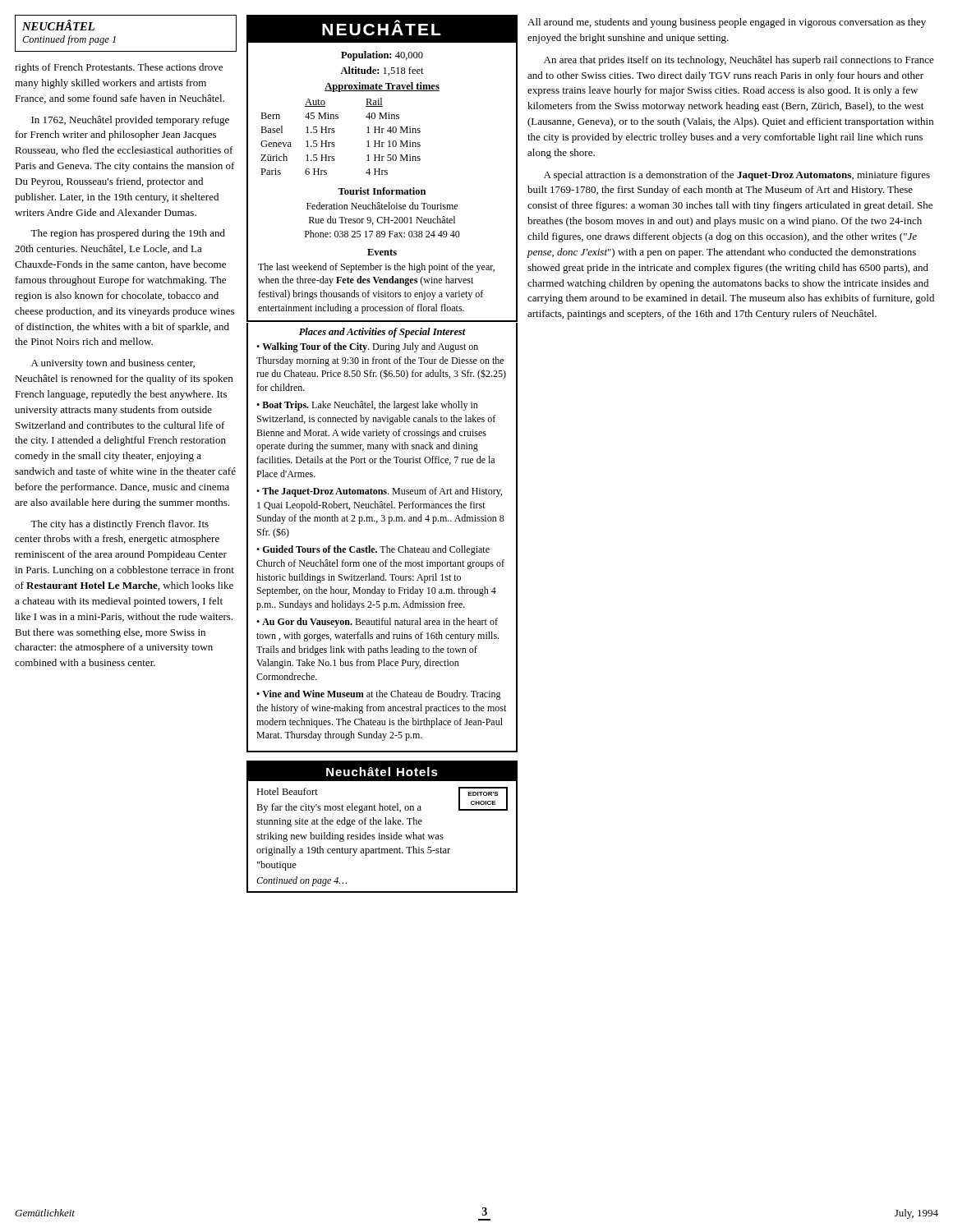Where does it say "Neuchâtel Hotels"?
Screen dimensions: 1232x953
[382, 772]
